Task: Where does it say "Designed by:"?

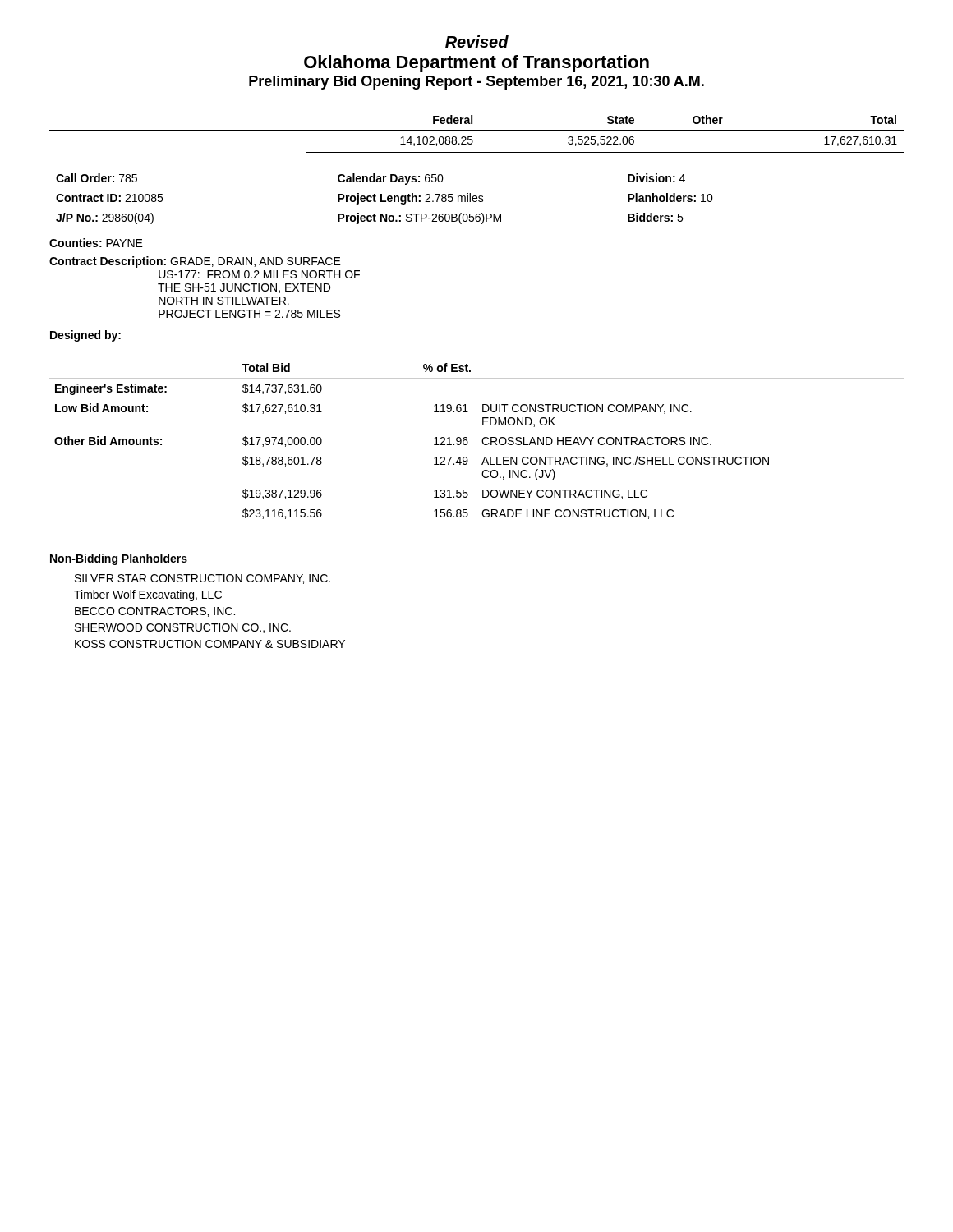Action: (x=85, y=335)
